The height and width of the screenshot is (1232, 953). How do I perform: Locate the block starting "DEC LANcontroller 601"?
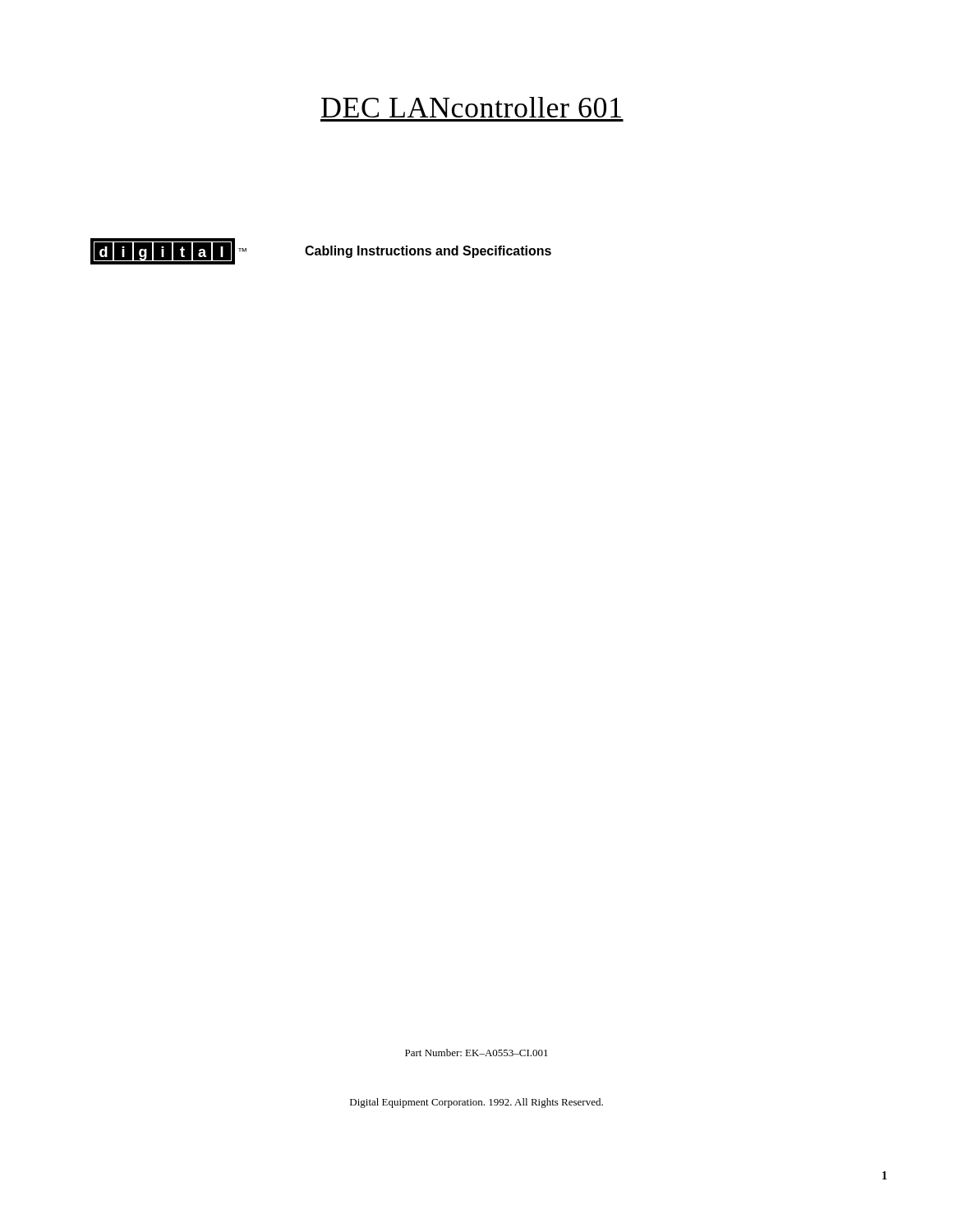point(472,108)
